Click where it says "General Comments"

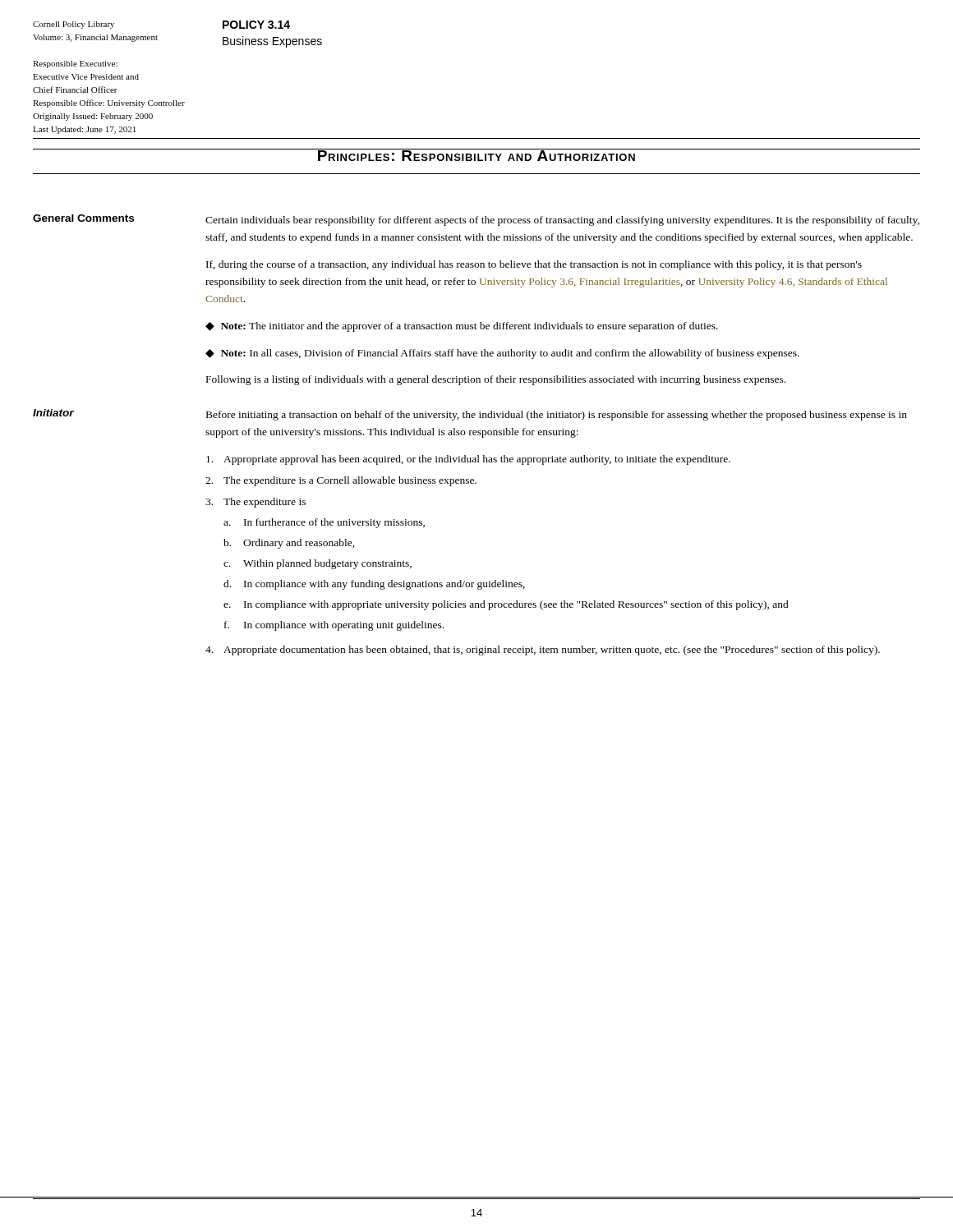click(x=84, y=218)
